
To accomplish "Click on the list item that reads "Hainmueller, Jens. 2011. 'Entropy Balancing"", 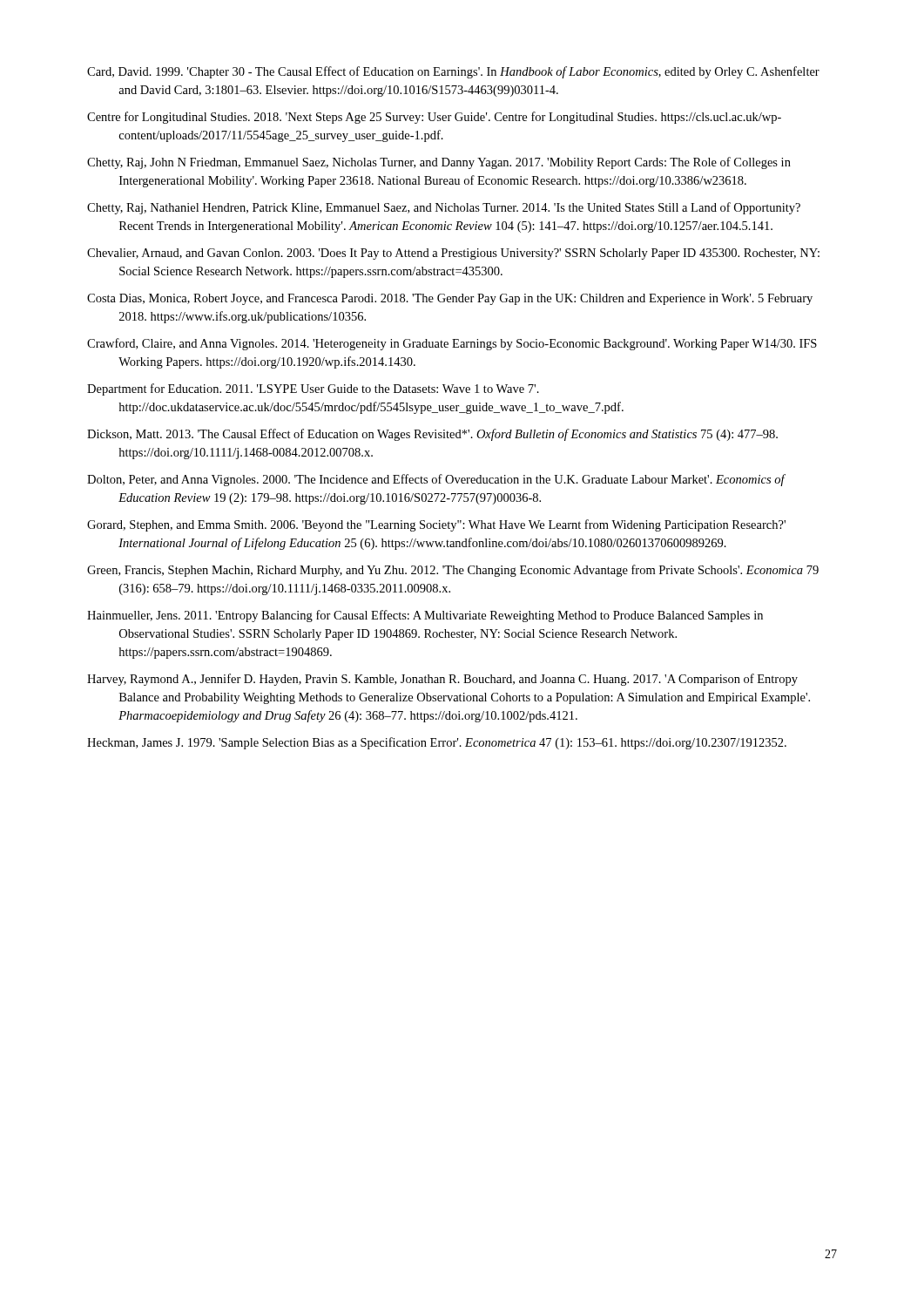I will click(425, 634).
